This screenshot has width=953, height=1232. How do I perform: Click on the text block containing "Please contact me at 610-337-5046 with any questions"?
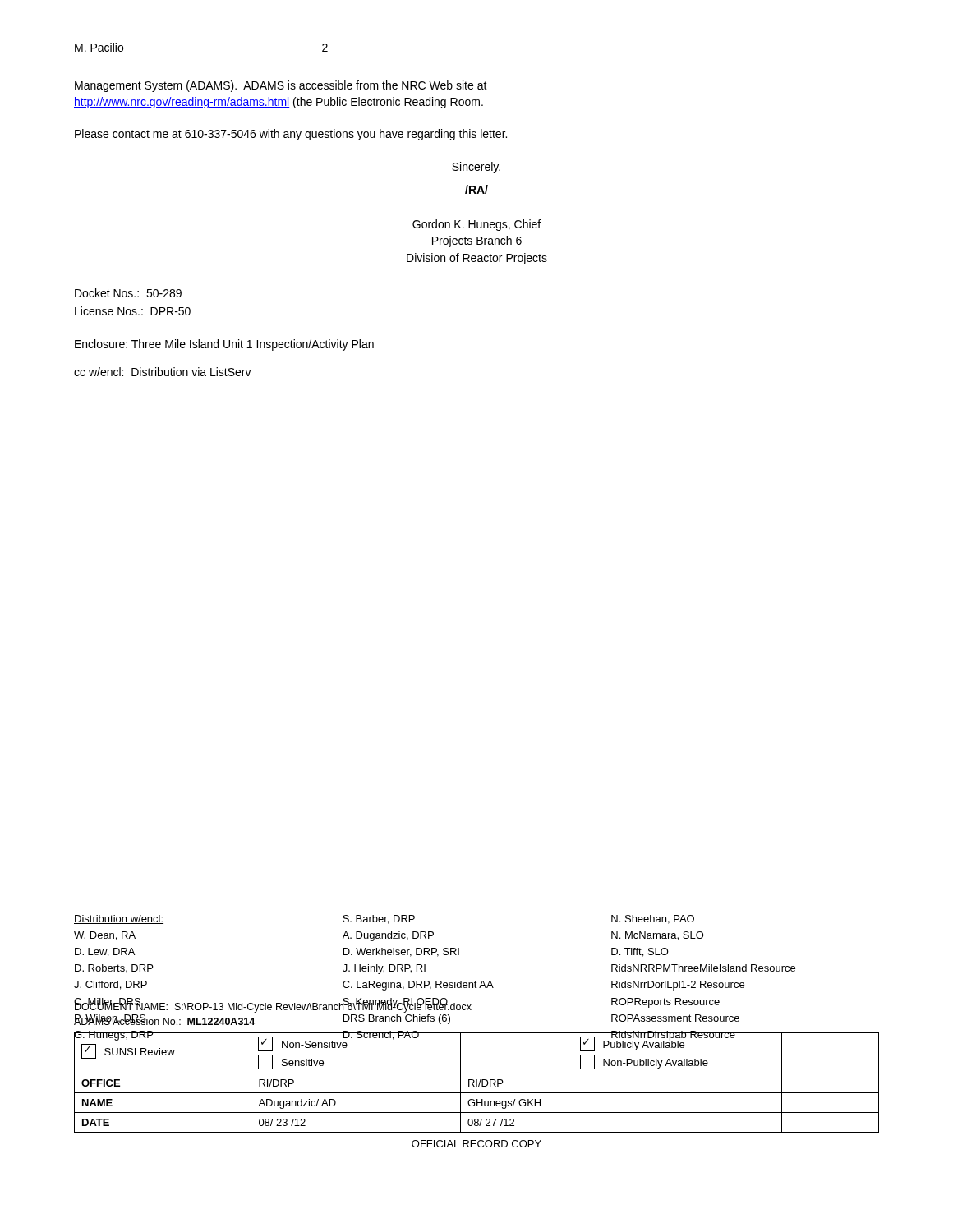pos(291,134)
